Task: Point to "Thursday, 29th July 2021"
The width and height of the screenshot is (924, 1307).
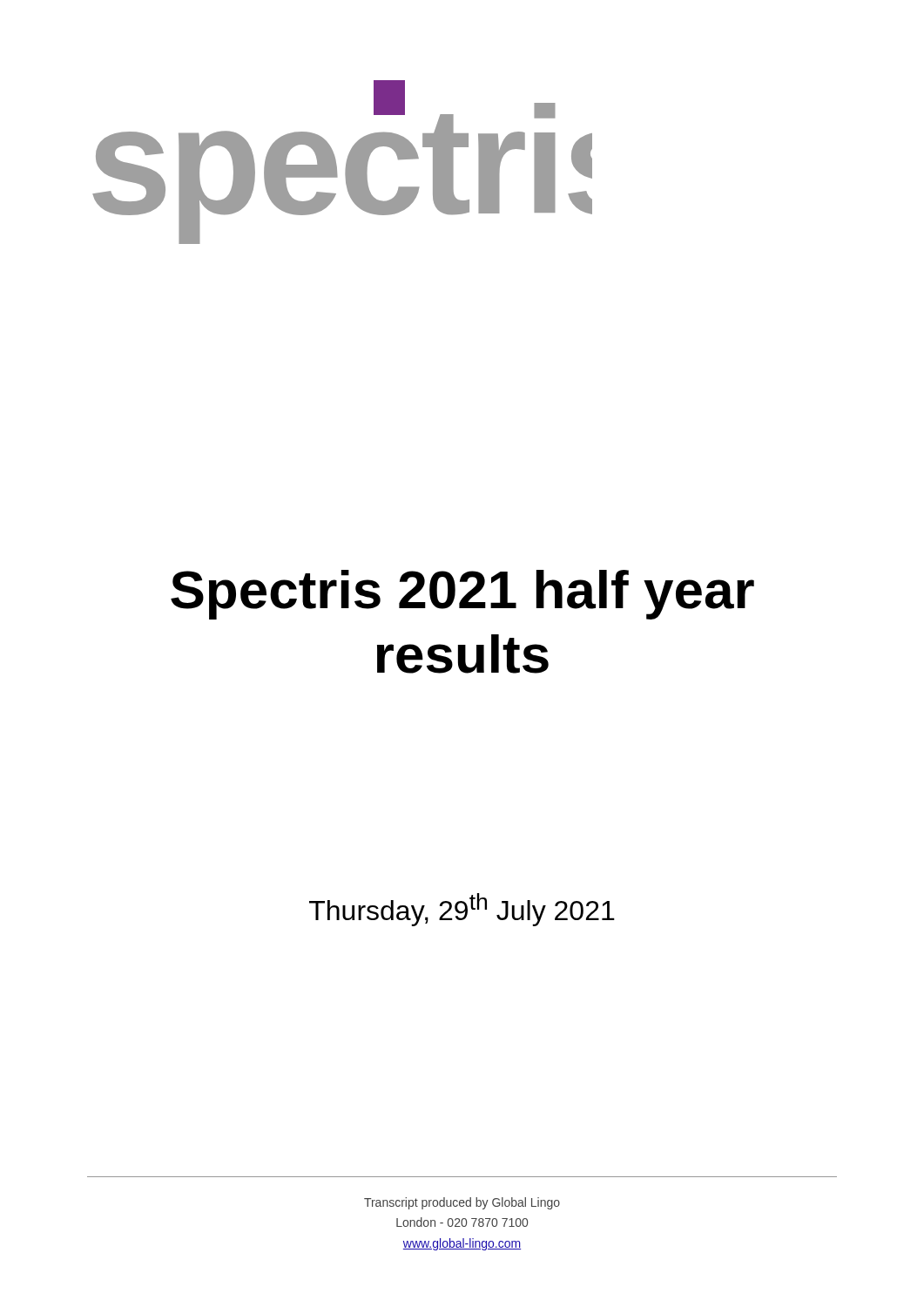Action: [x=462, y=907]
